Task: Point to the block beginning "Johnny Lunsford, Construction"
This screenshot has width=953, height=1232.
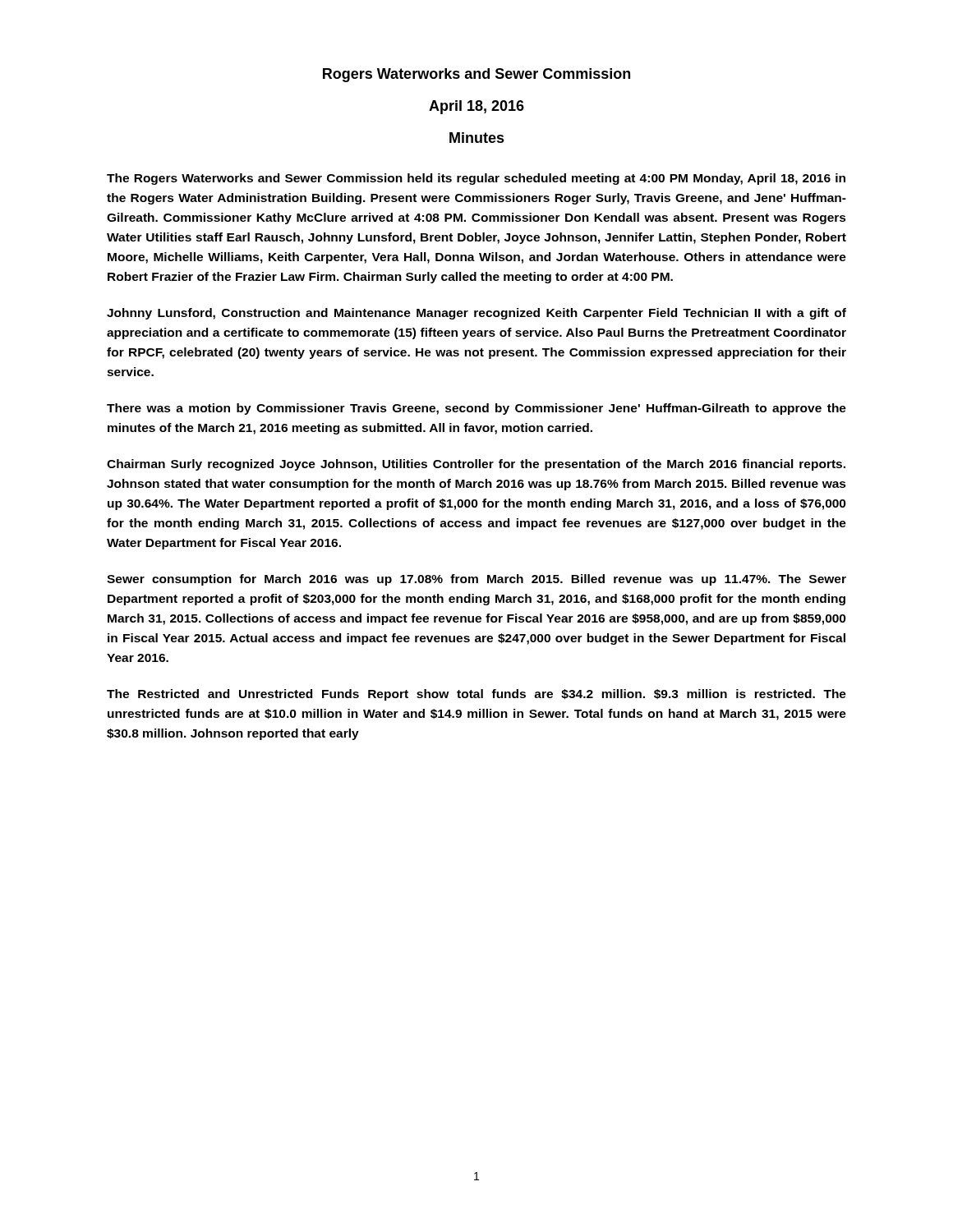Action: (x=476, y=342)
